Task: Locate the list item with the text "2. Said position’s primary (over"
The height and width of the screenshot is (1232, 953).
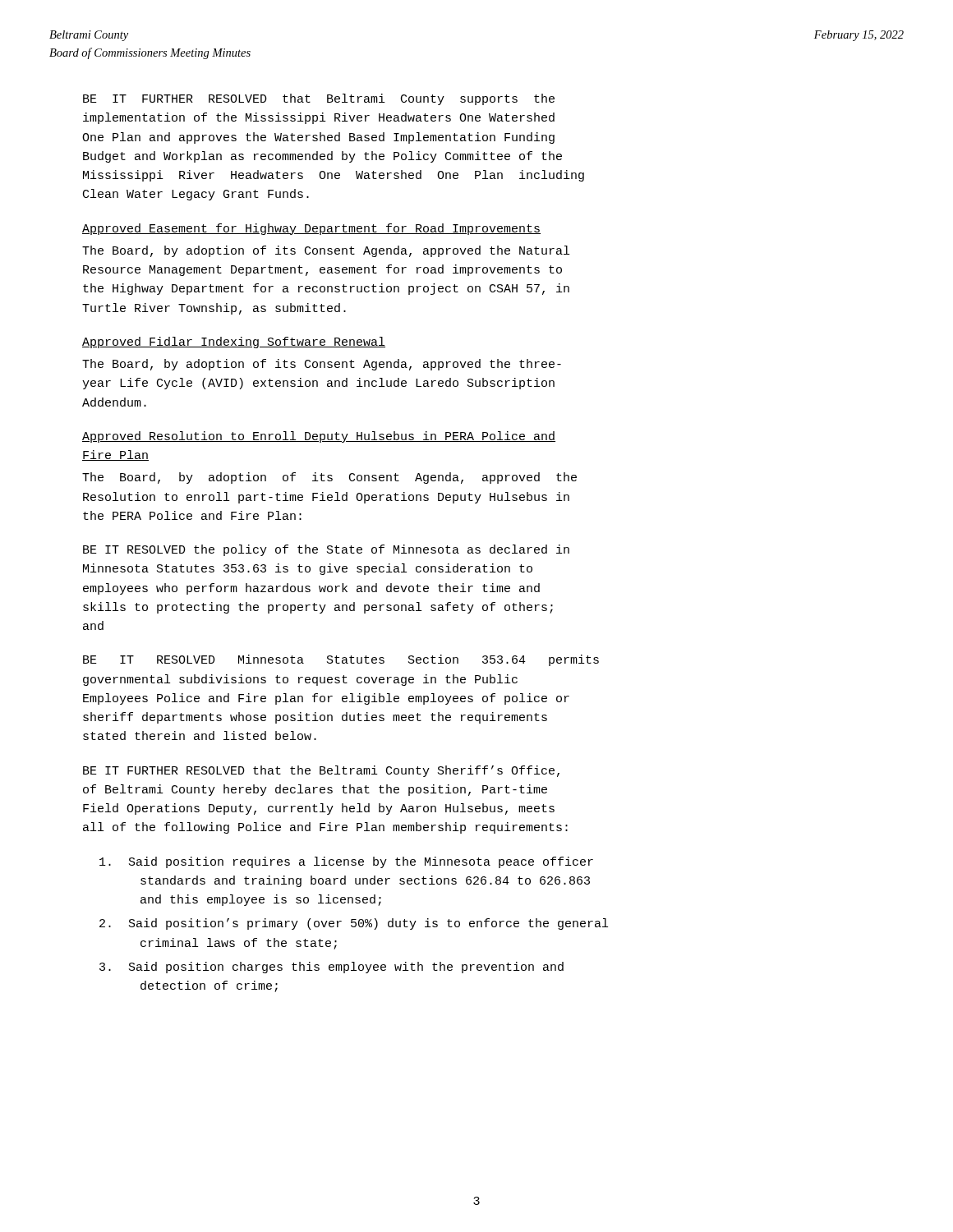Action: coord(493,934)
